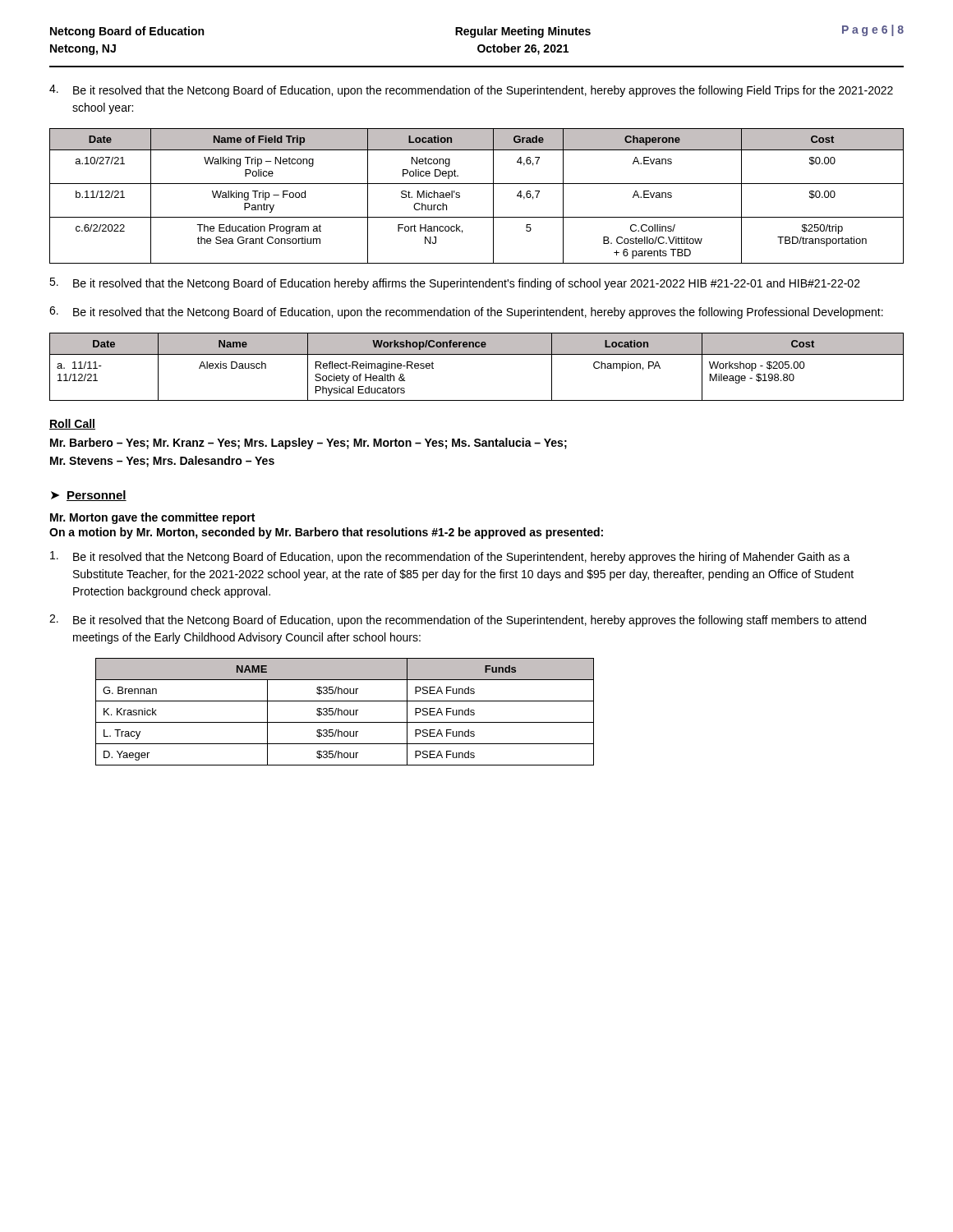Viewport: 953px width, 1232px height.
Task: Select the block starting "➤ Personnel"
Action: coord(88,495)
